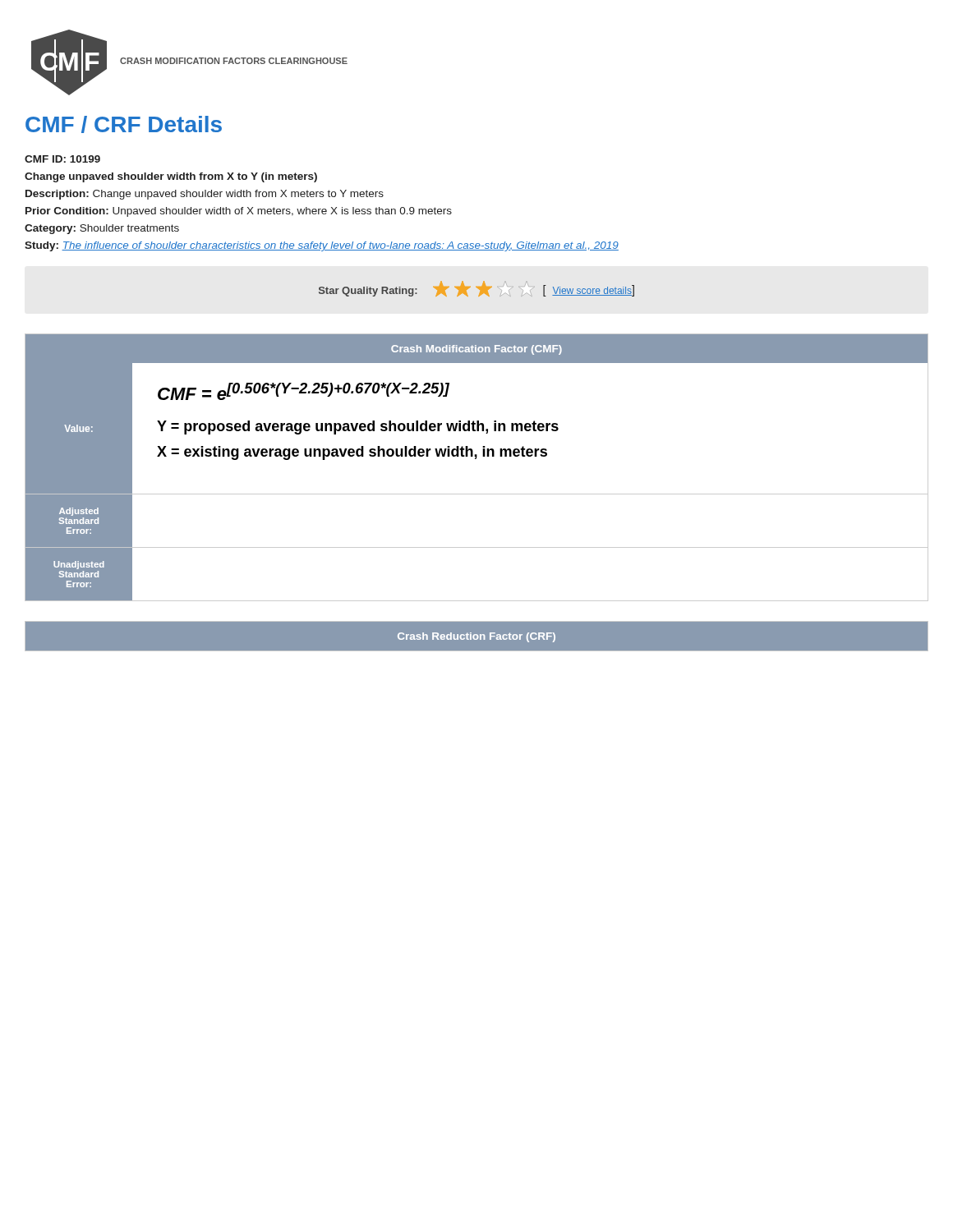Navigate to the text block starting "Change unpaved shoulder width from X to Y"
953x1232 pixels.
[171, 176]
